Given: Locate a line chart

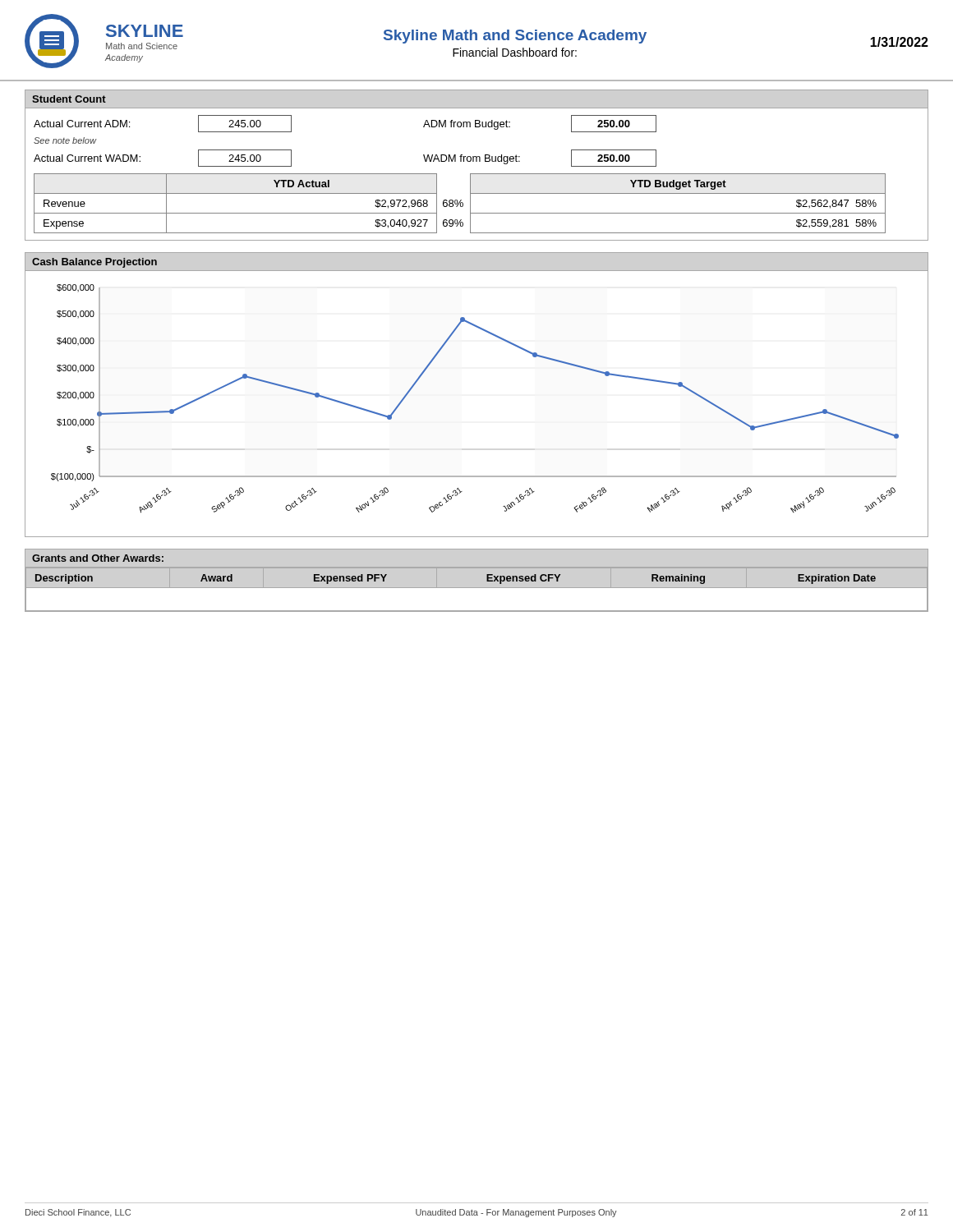Looking at the screenshot, I should (x=476, y=408).
